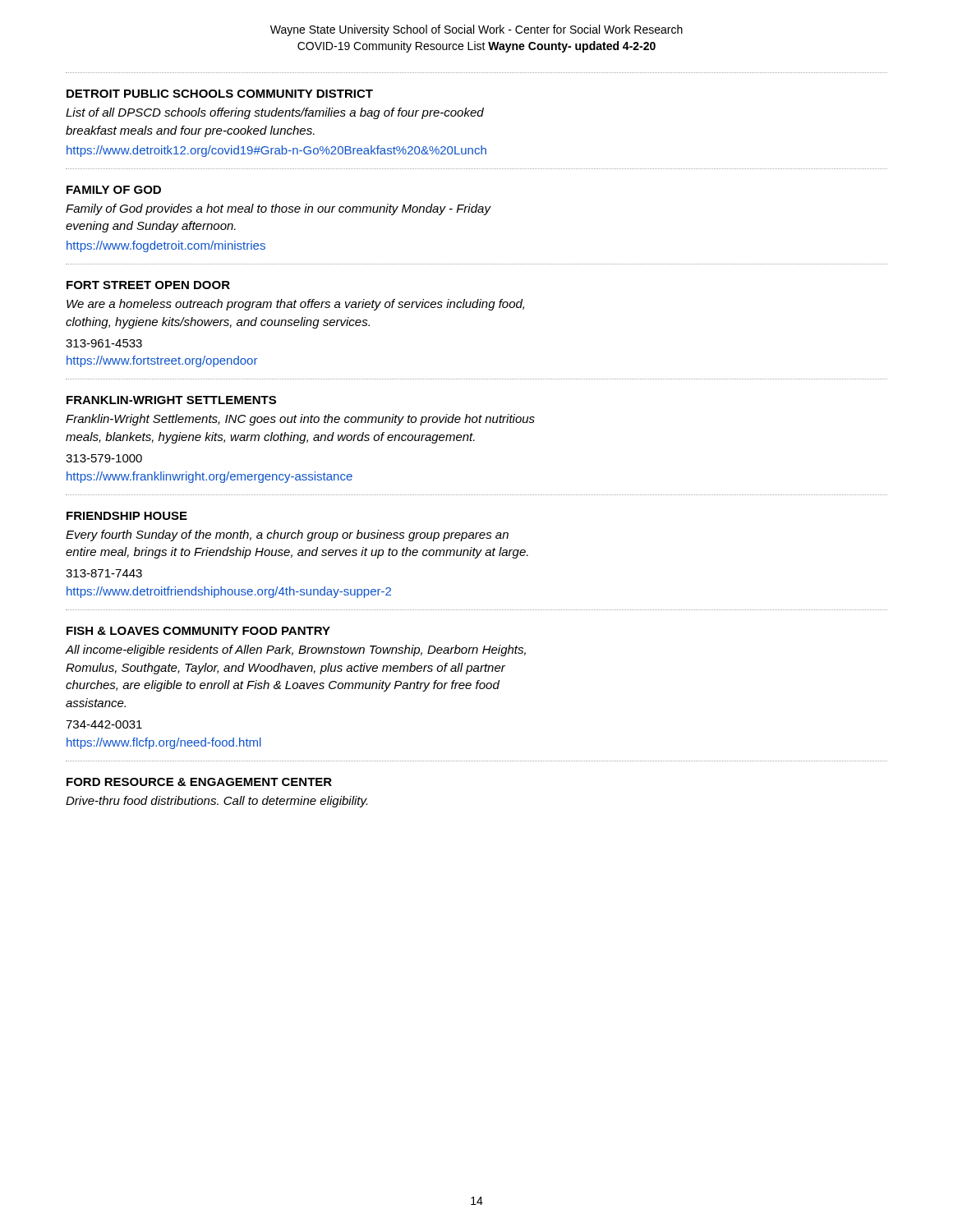Select the block starting "FISH & LOAVES"
The image size is (953, 1232).
coord(198,630)
